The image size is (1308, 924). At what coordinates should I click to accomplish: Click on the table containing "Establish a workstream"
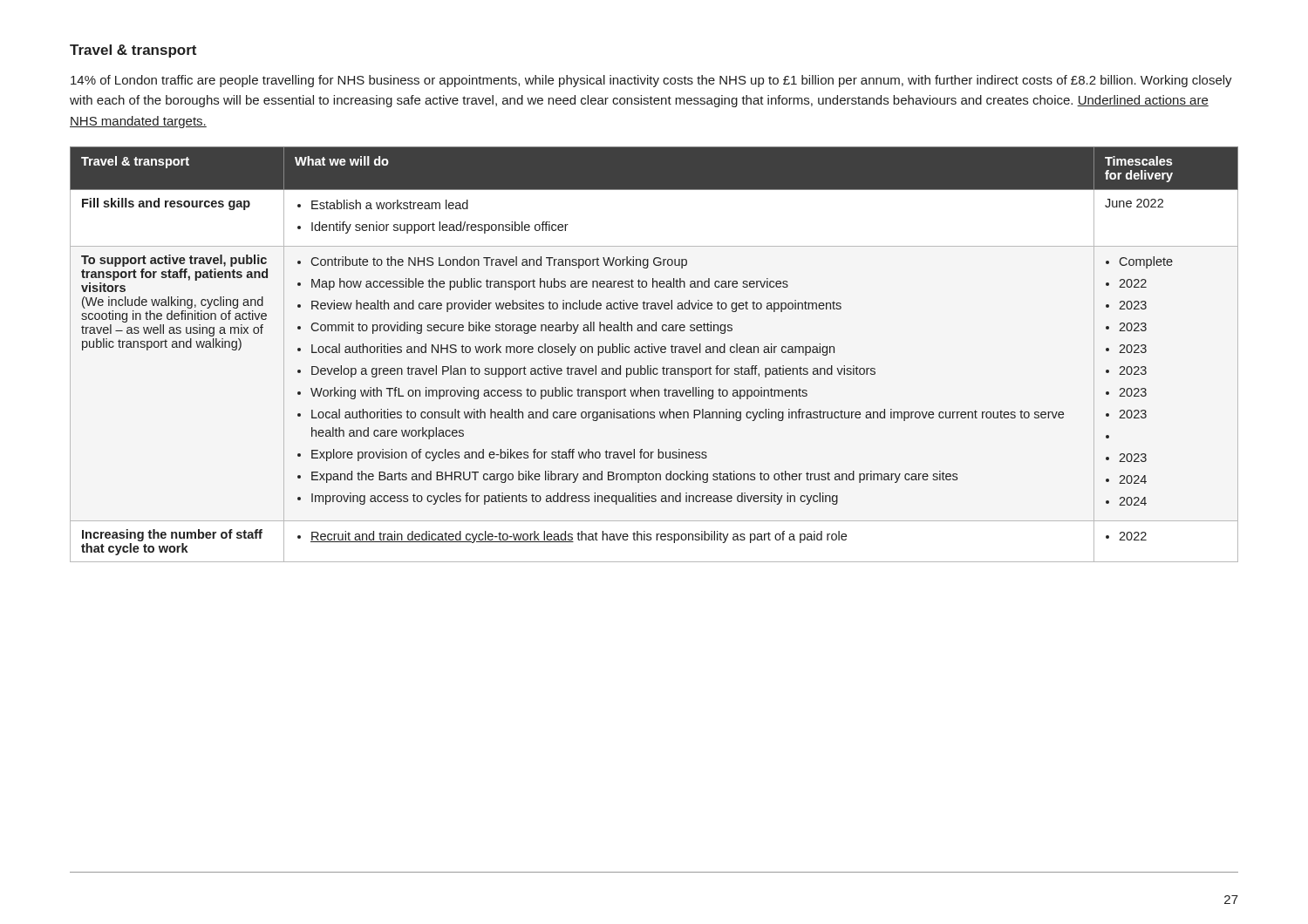pos(654,354)
